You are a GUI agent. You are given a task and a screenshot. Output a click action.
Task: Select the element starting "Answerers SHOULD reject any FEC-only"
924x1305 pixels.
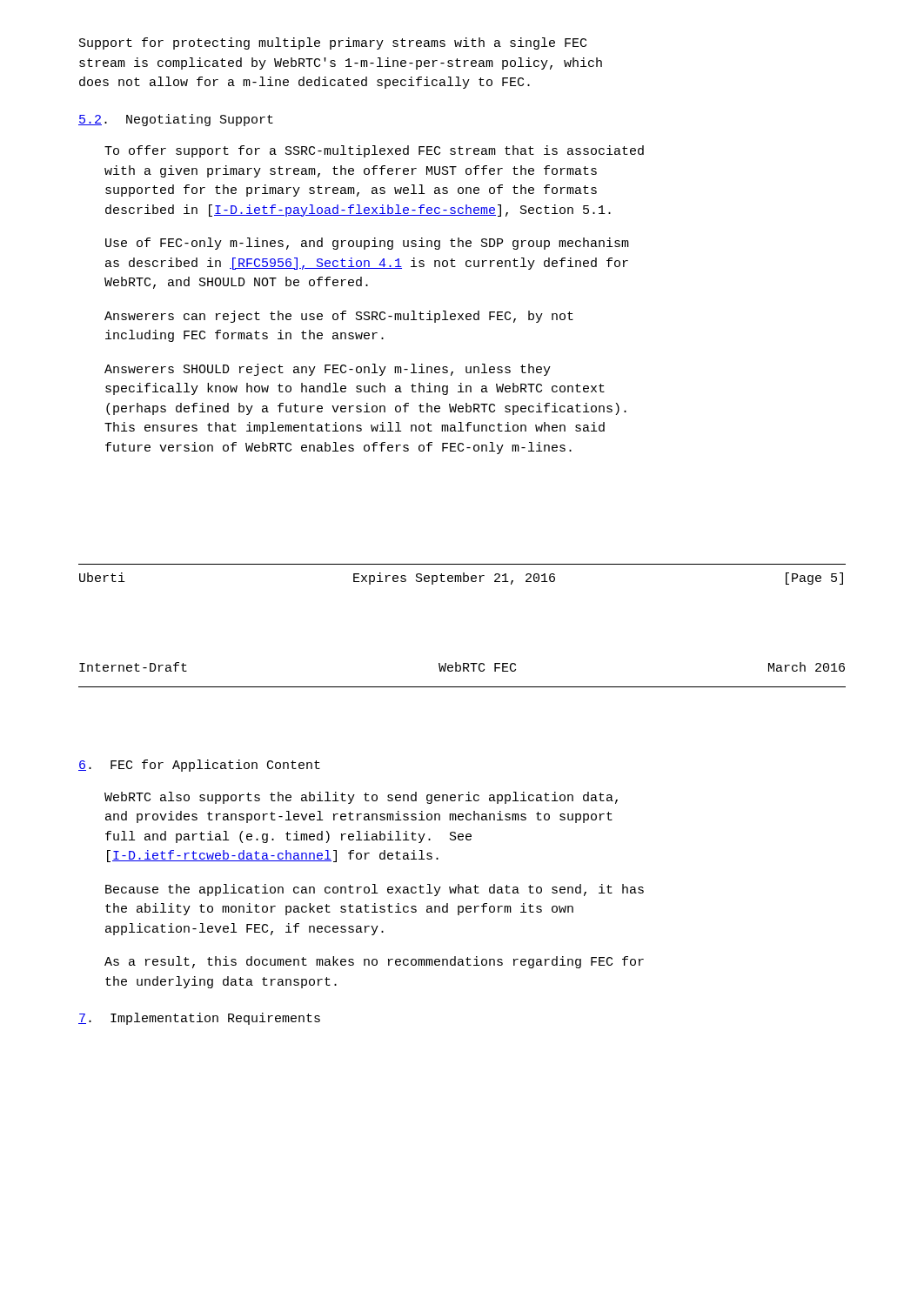click(367, 409)
